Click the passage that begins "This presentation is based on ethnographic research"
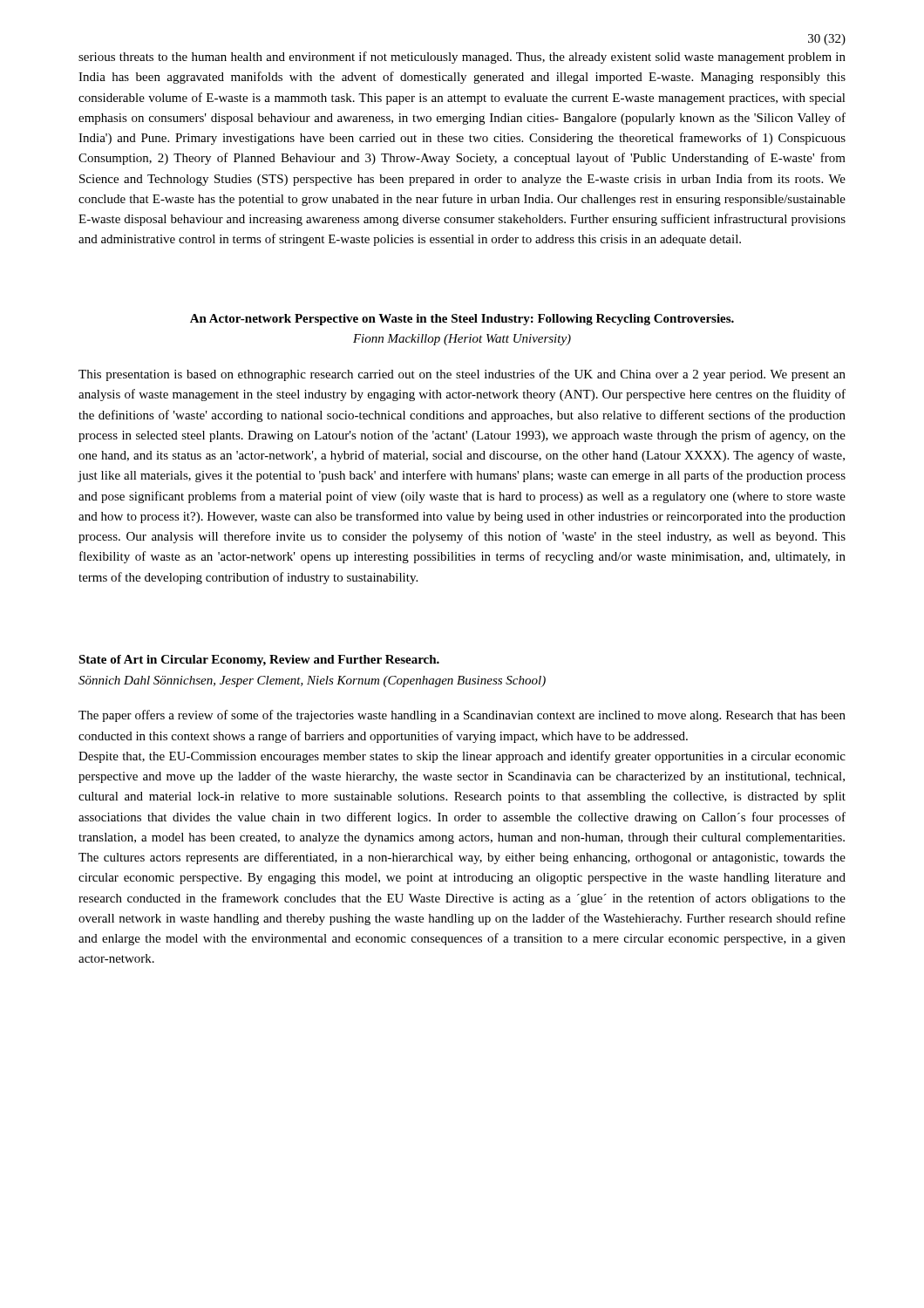The height and width of the screenshot is (1308, 924). pyautogui.click(x=462, y=475)
